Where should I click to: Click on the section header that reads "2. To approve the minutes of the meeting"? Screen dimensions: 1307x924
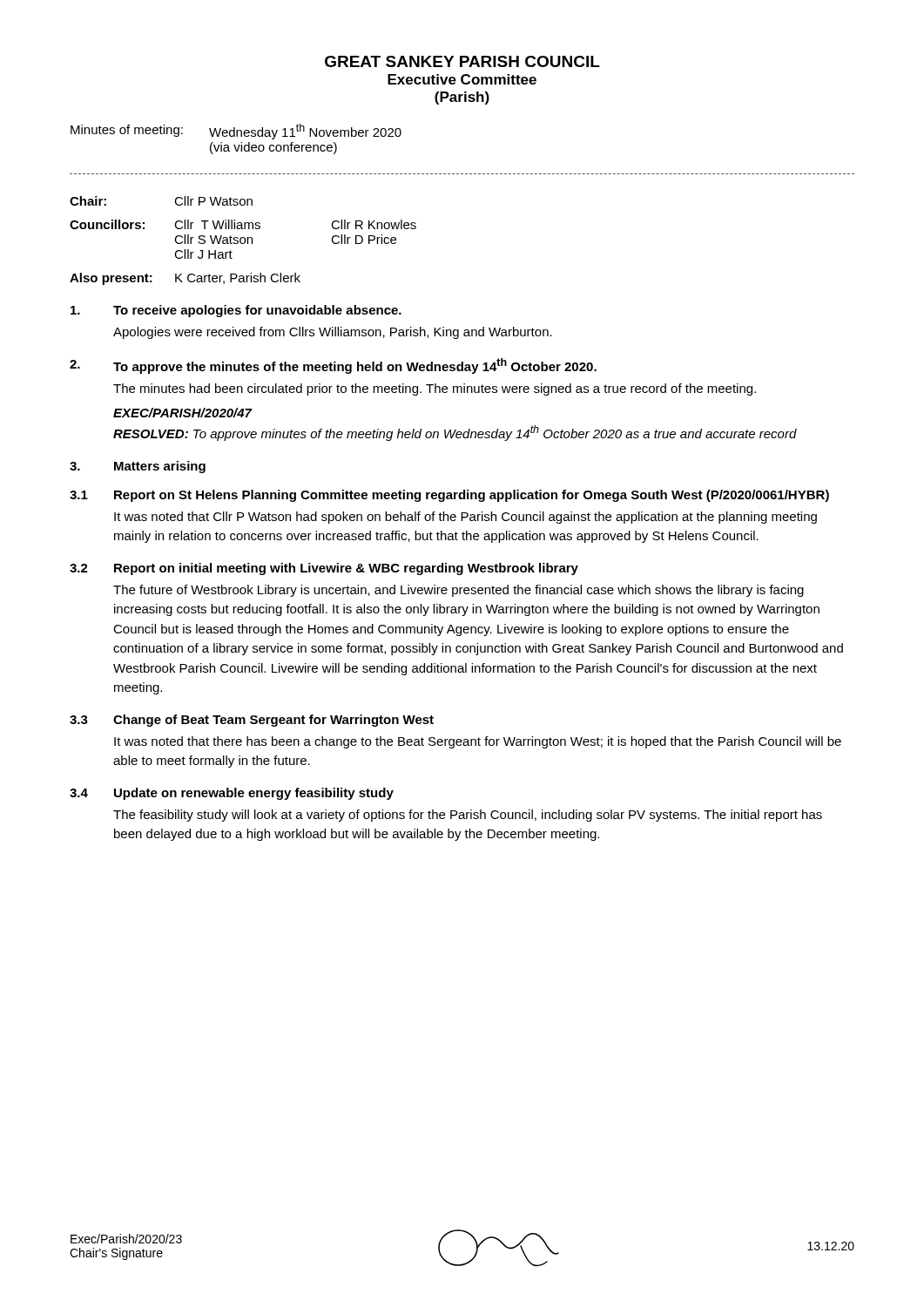point(462,365)
